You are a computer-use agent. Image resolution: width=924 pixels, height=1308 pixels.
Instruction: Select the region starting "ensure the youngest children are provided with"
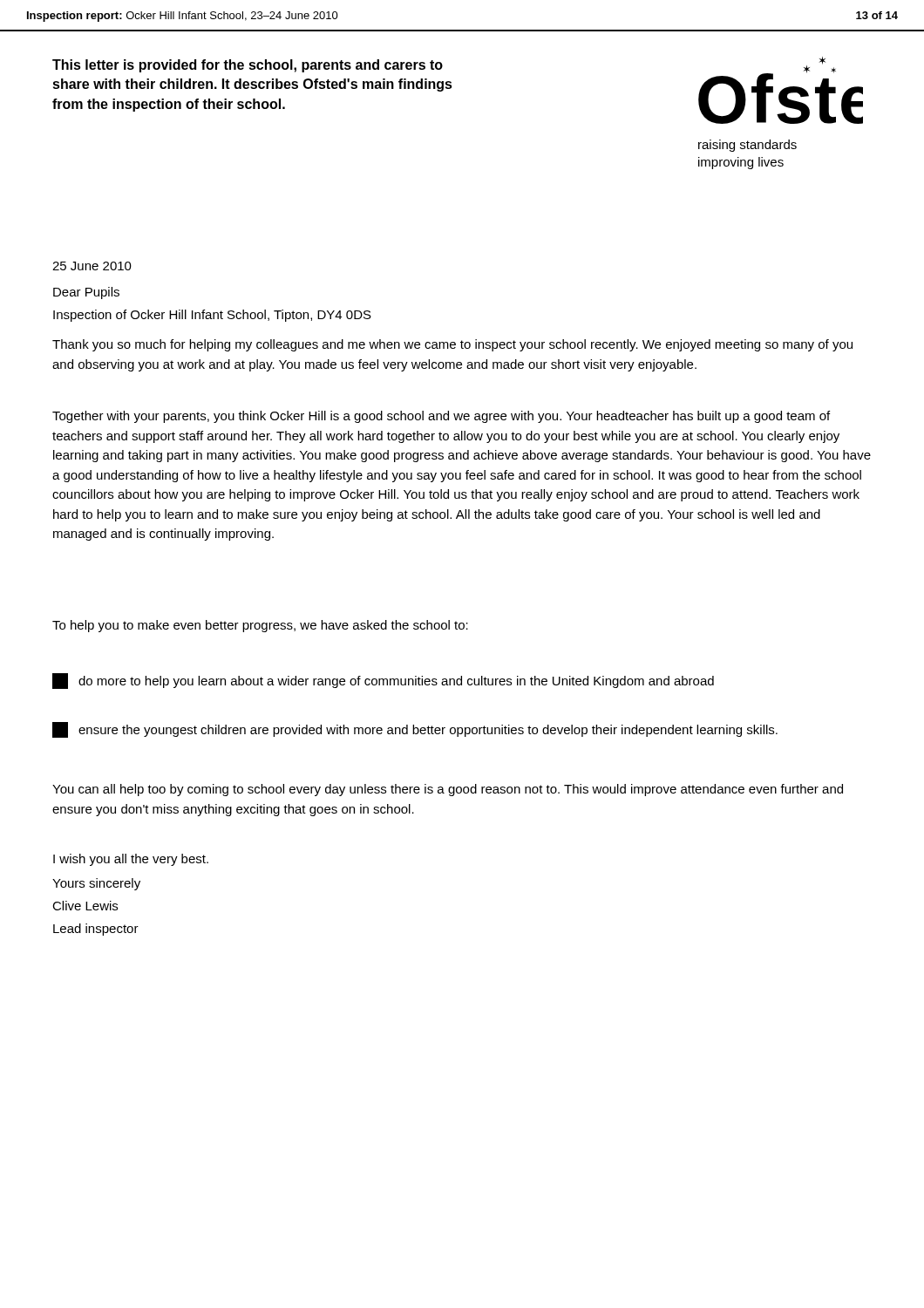pyautogui.click(x=415, y=730)
